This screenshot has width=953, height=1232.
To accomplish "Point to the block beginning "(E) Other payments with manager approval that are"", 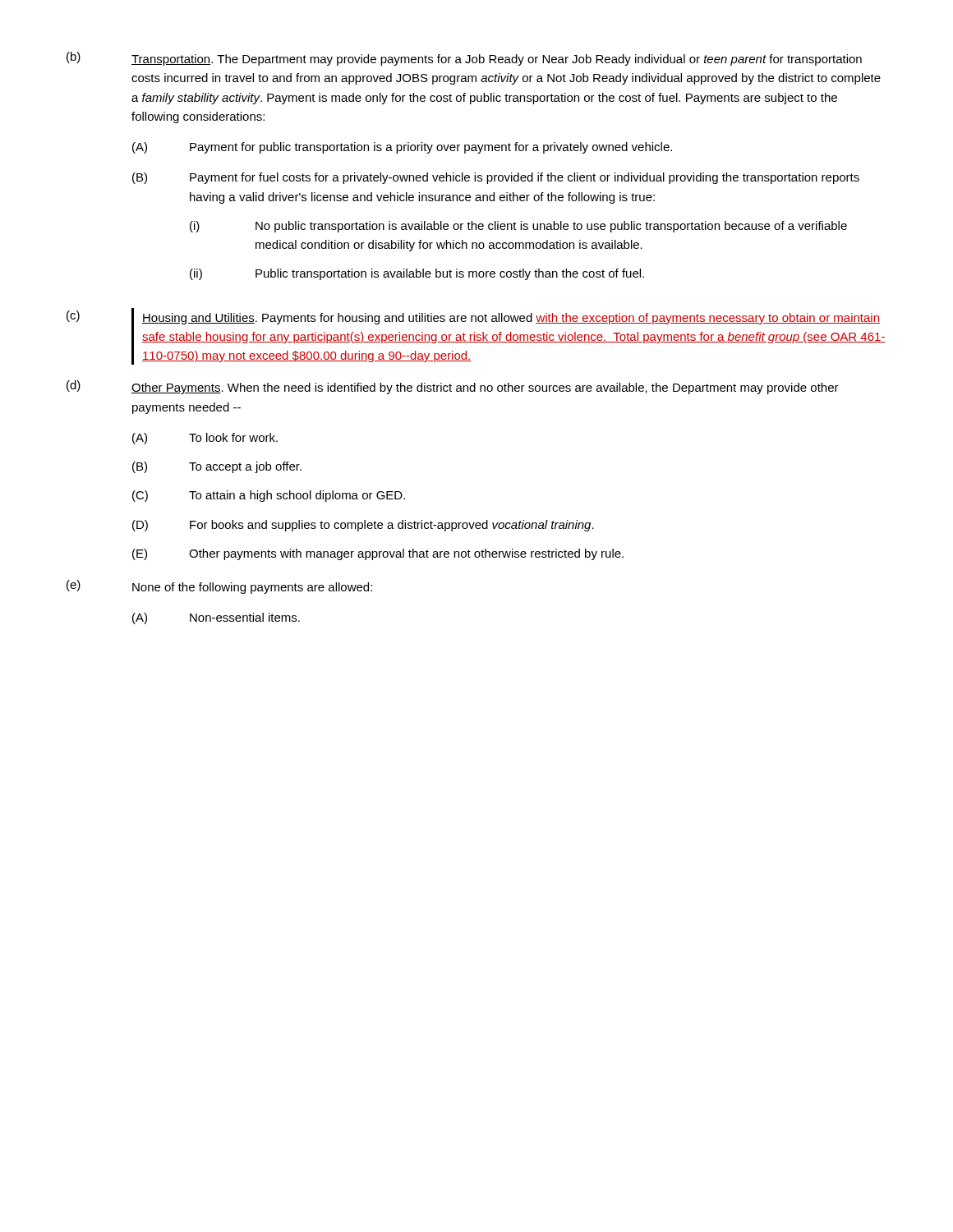I will tap(509, 553).
